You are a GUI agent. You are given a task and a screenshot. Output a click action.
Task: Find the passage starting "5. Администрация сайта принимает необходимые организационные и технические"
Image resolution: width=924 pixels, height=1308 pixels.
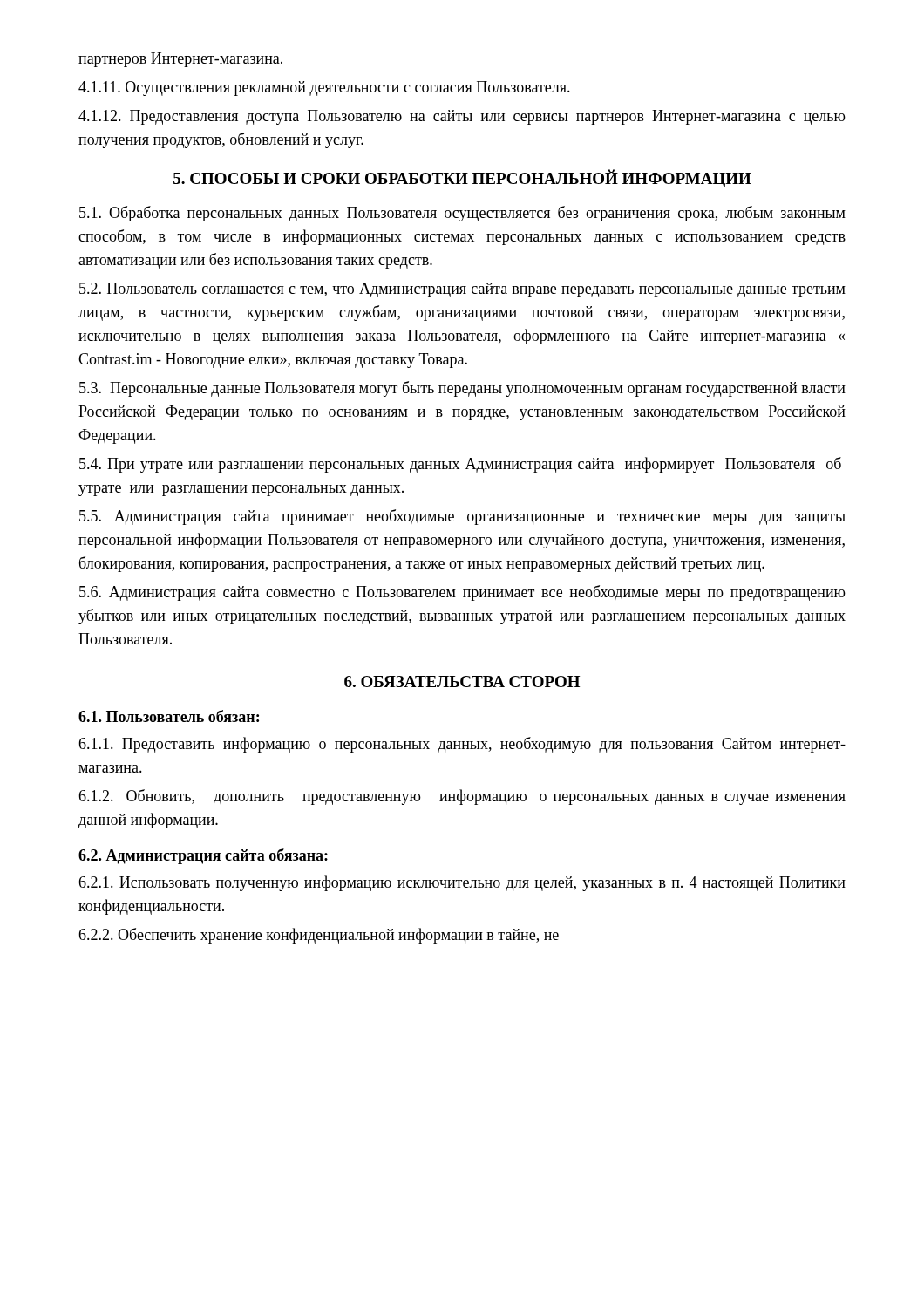(x=462, y=540)
